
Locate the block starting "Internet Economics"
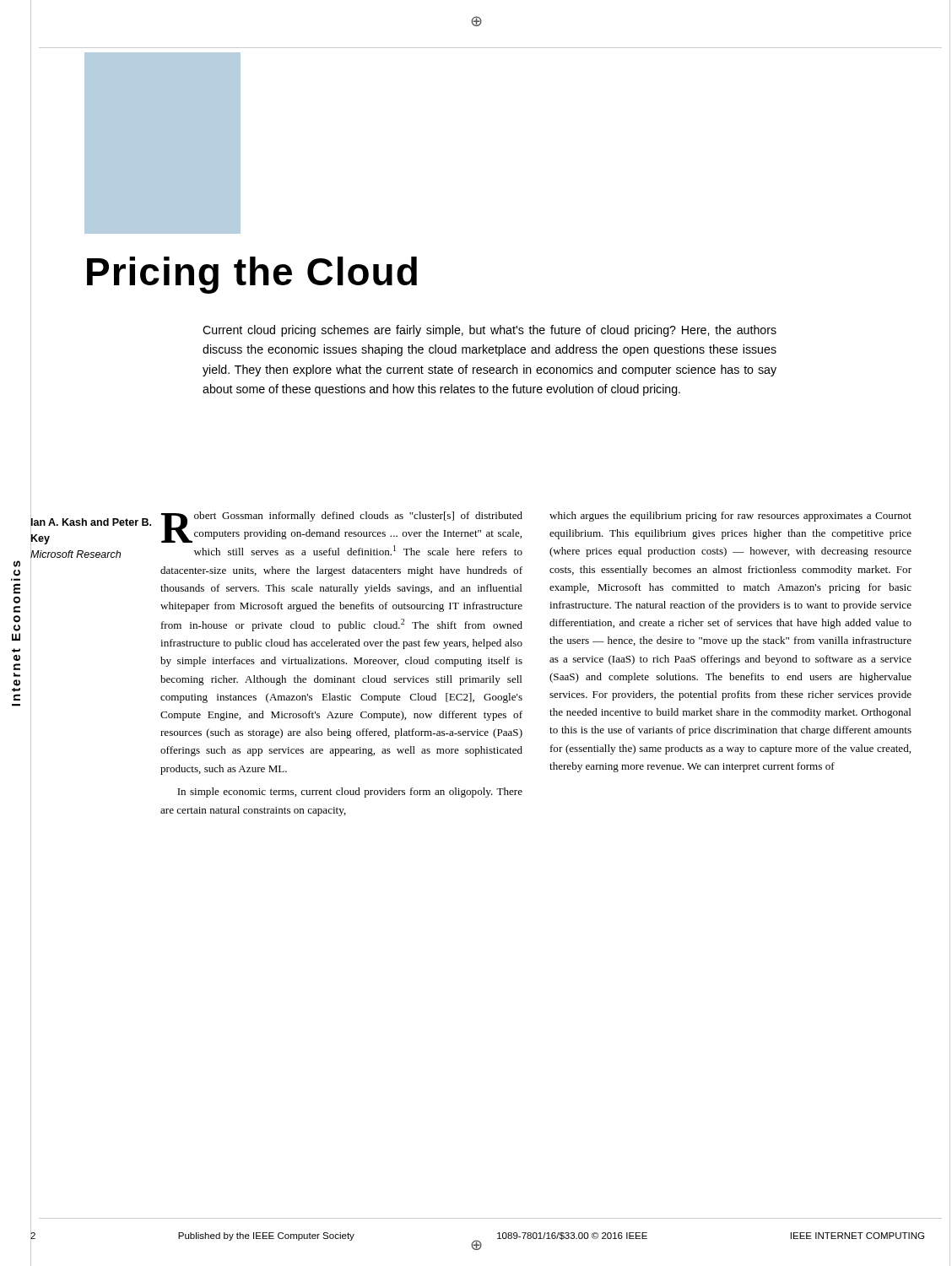pyautogui.click(x=15, y=633)
